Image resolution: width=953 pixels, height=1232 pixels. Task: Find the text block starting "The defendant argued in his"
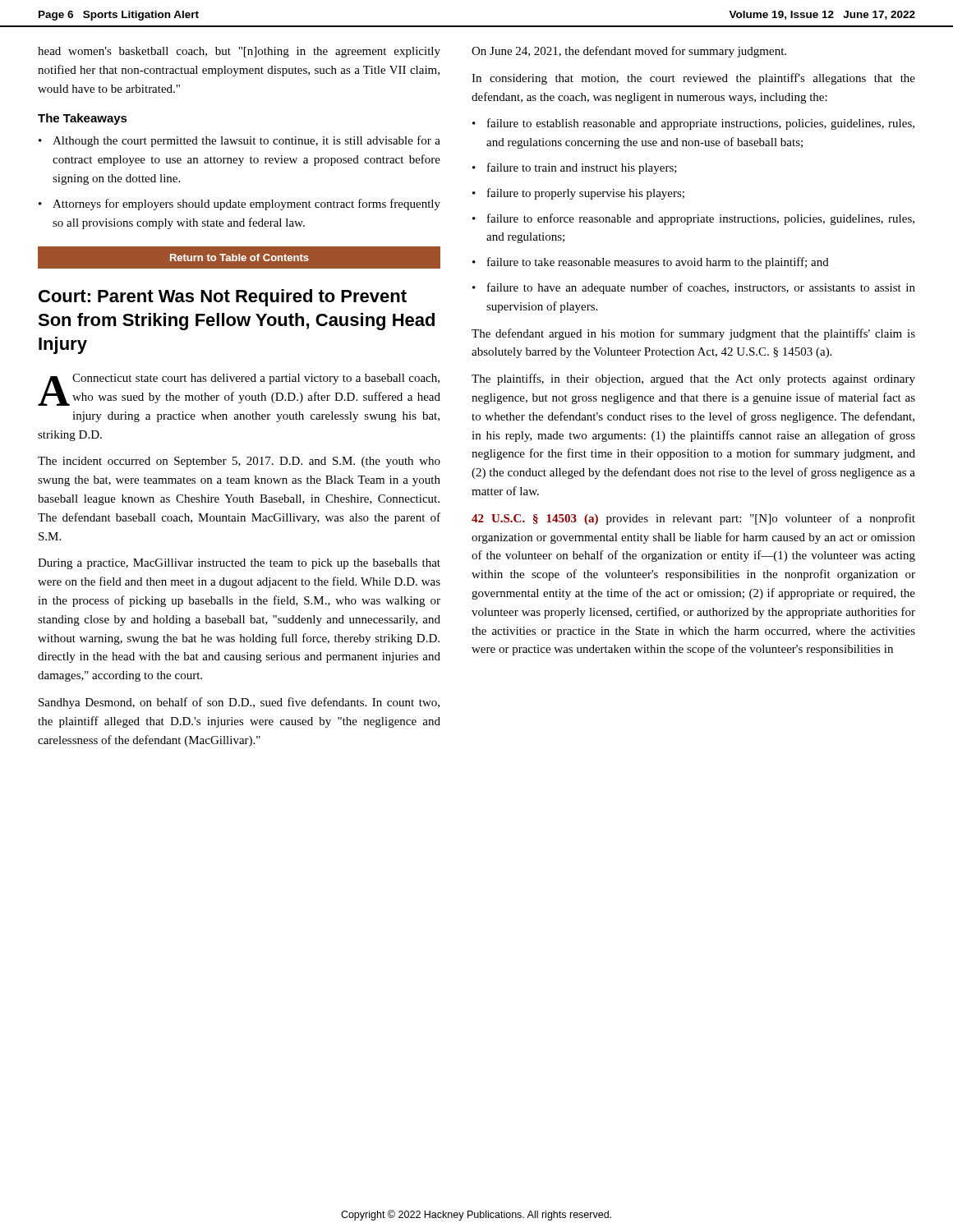point(693,343)
